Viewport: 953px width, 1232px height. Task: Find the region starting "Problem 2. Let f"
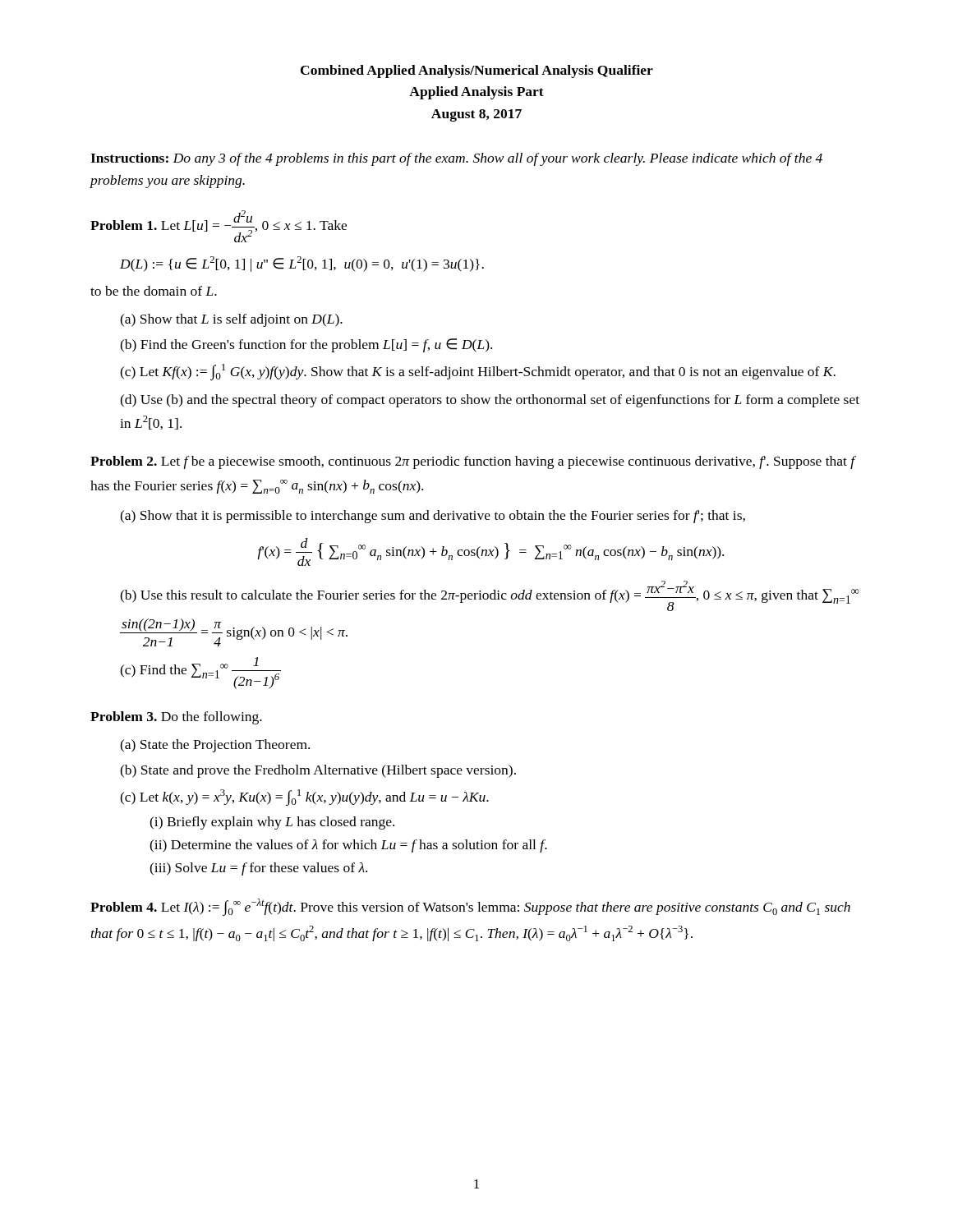472,474
